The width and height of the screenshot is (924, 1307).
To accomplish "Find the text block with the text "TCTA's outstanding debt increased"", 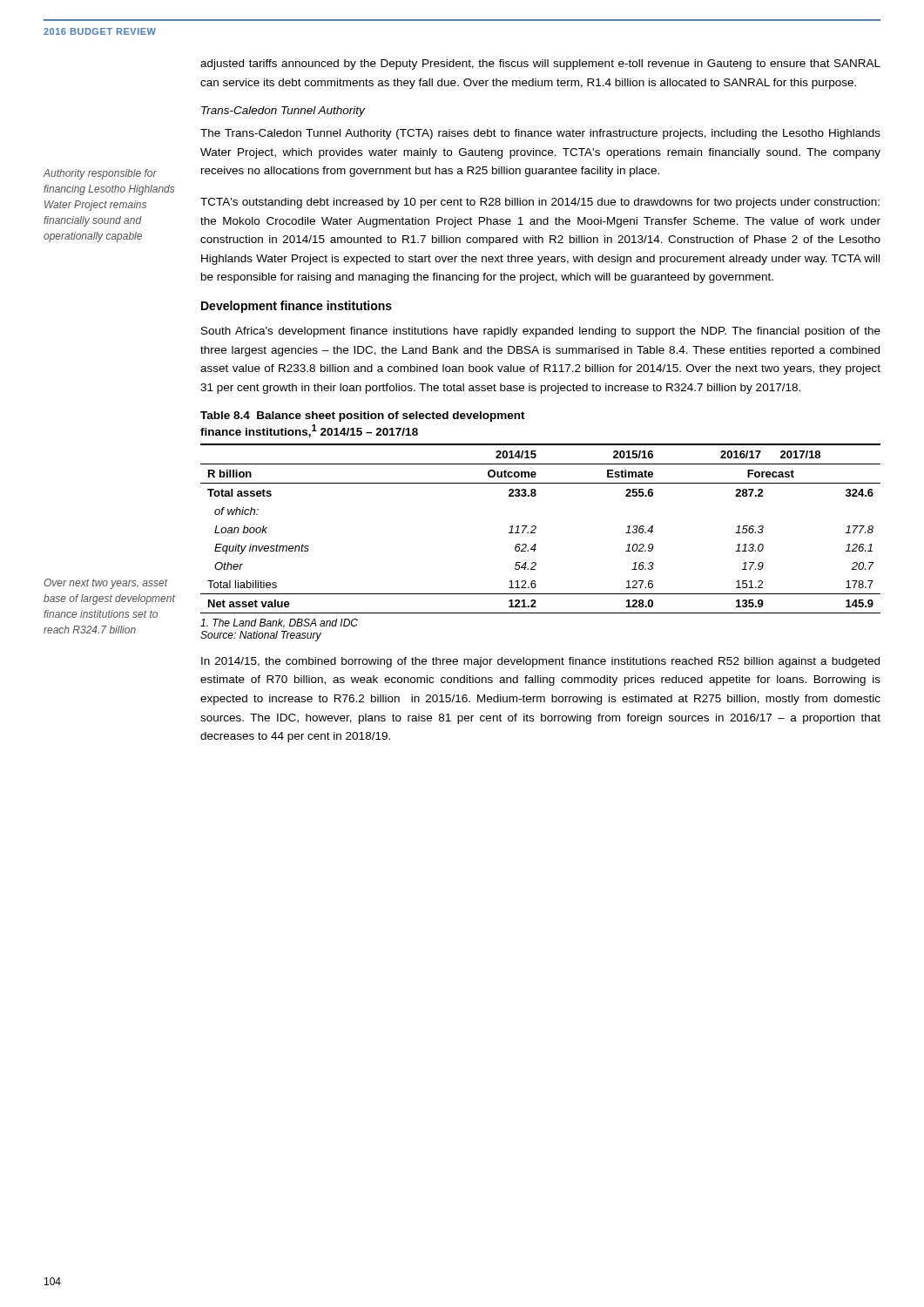I will (x=540, y=239).
